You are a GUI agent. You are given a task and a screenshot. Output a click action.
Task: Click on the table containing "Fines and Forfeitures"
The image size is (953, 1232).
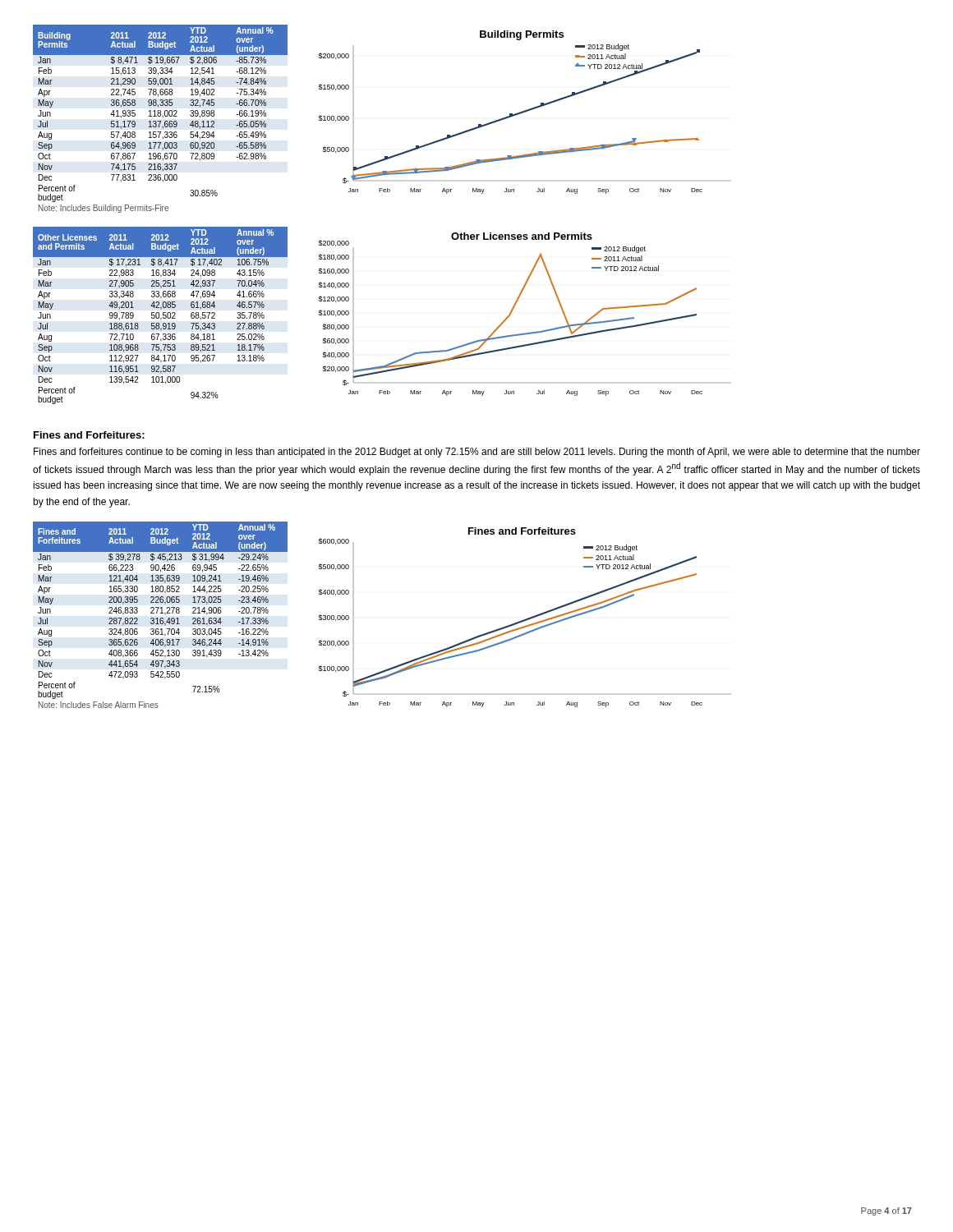click(160, 628)
